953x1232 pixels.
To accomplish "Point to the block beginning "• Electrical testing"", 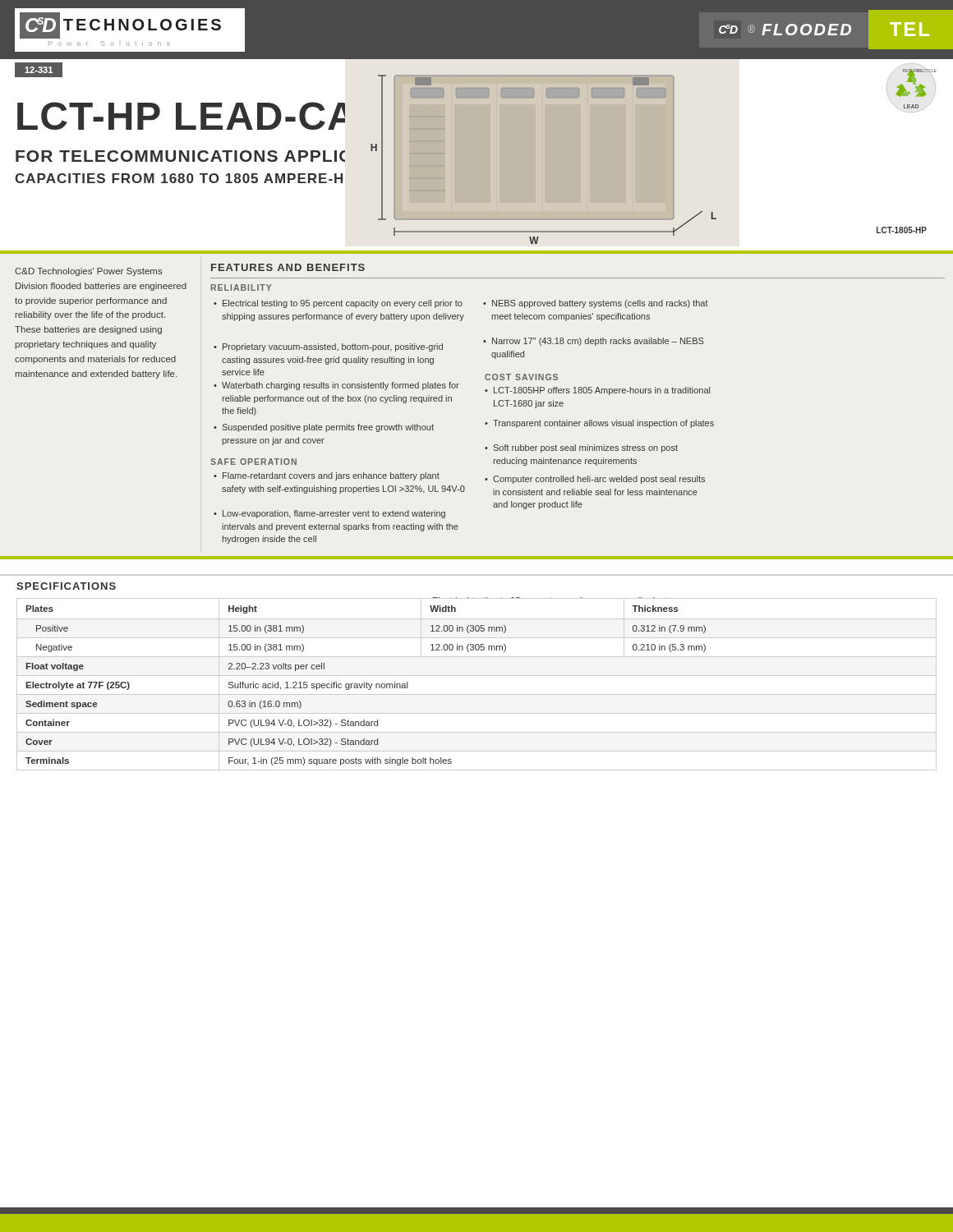I will pos(343,309).
